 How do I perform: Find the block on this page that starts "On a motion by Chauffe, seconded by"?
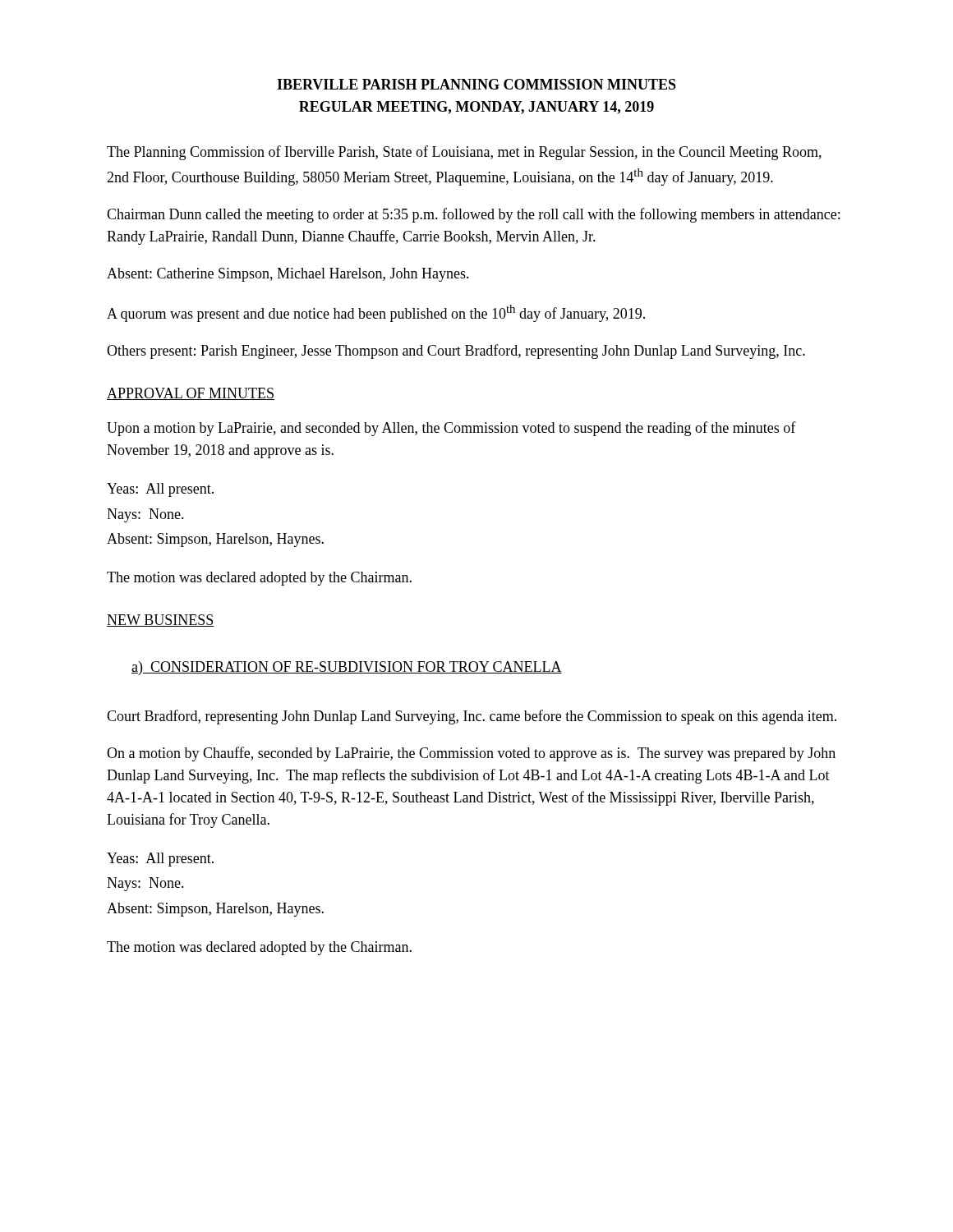pyautogui.click(x=476, y=787)
